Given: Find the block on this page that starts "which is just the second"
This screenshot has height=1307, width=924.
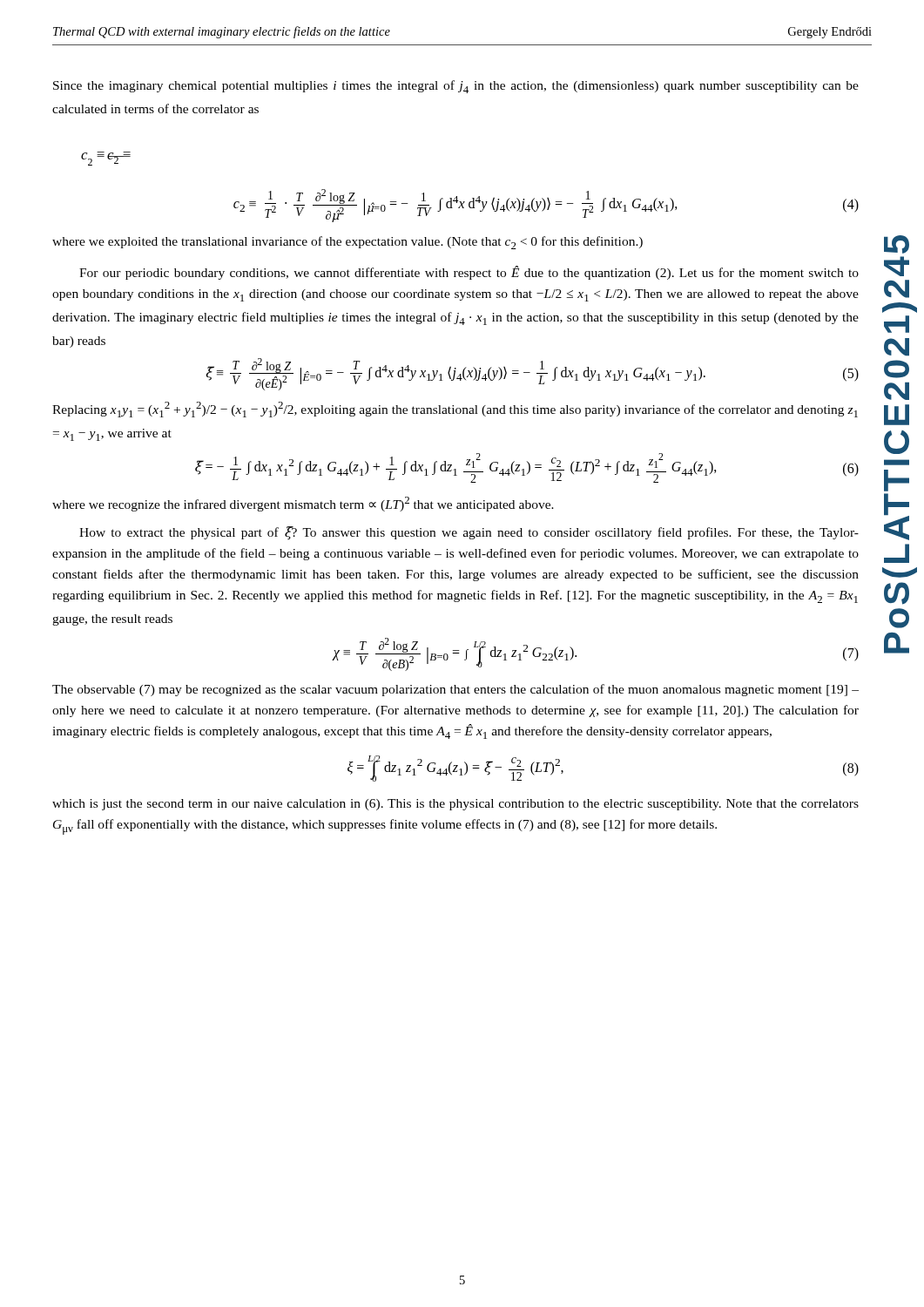Looking at the screenshot, I should click(455, 815).
